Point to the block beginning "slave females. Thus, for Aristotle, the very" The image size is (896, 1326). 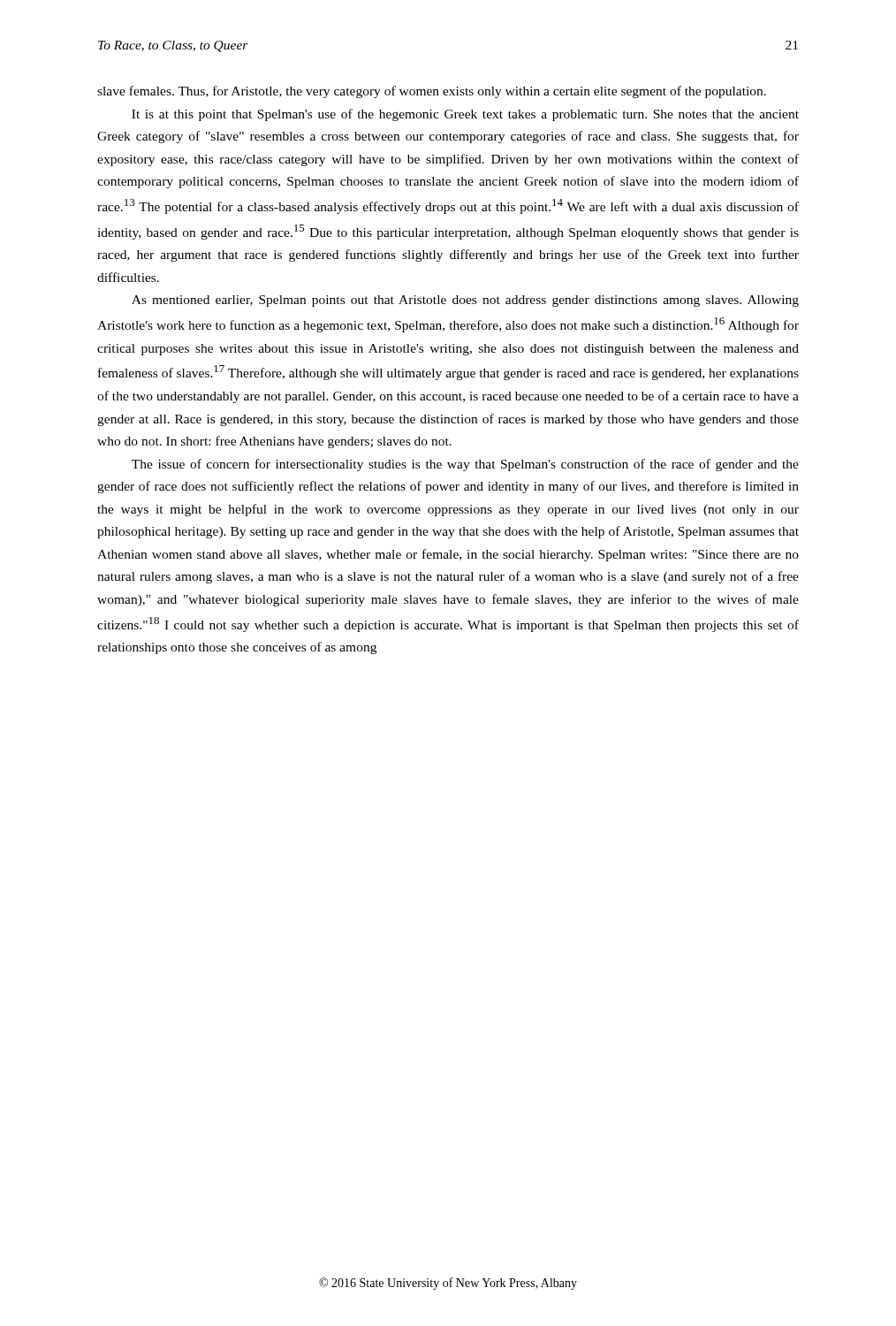(448, 369)
